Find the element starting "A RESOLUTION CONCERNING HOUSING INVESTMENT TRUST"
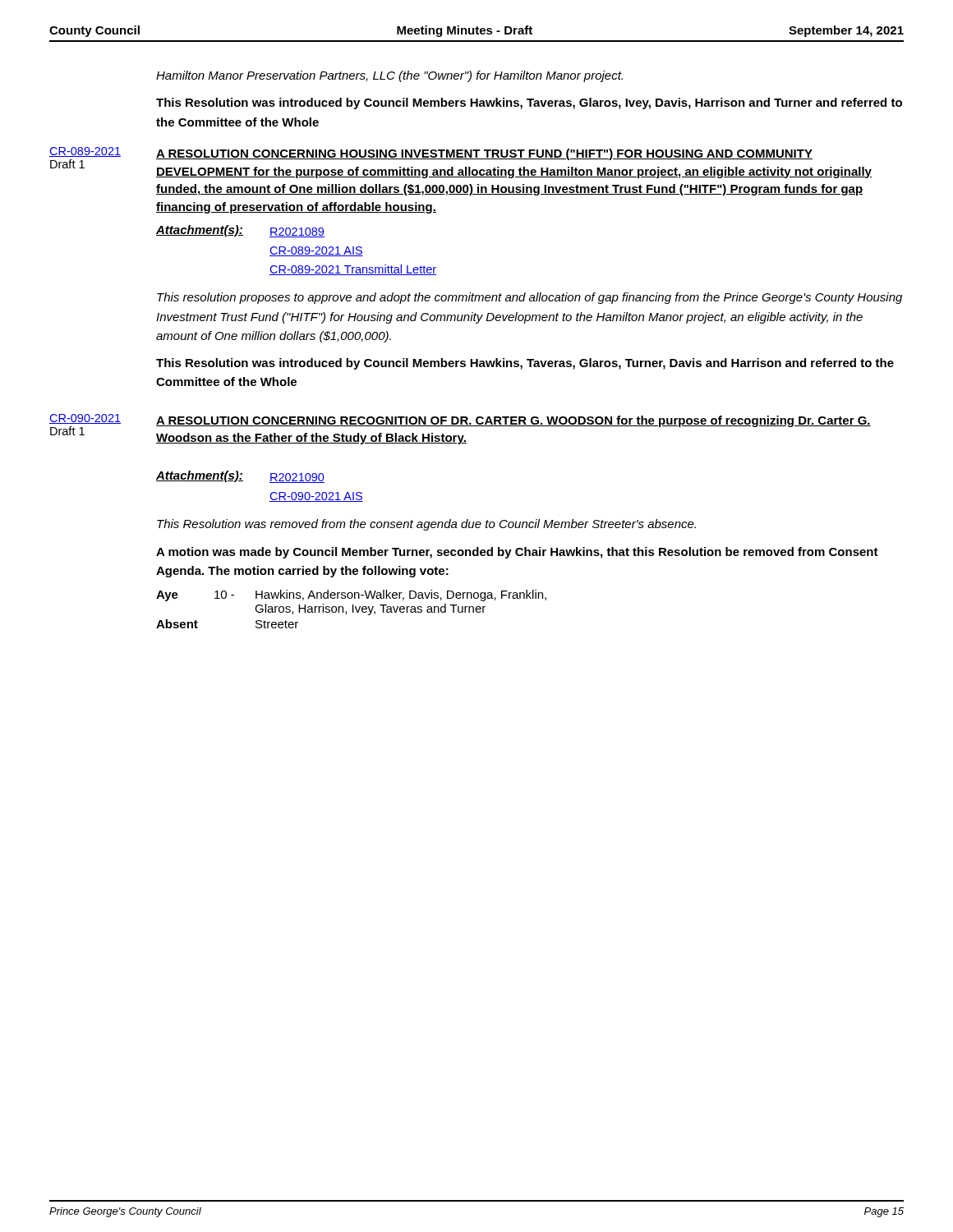The width and height of the screenshot is (953, 1232). (x=530, y=180)
